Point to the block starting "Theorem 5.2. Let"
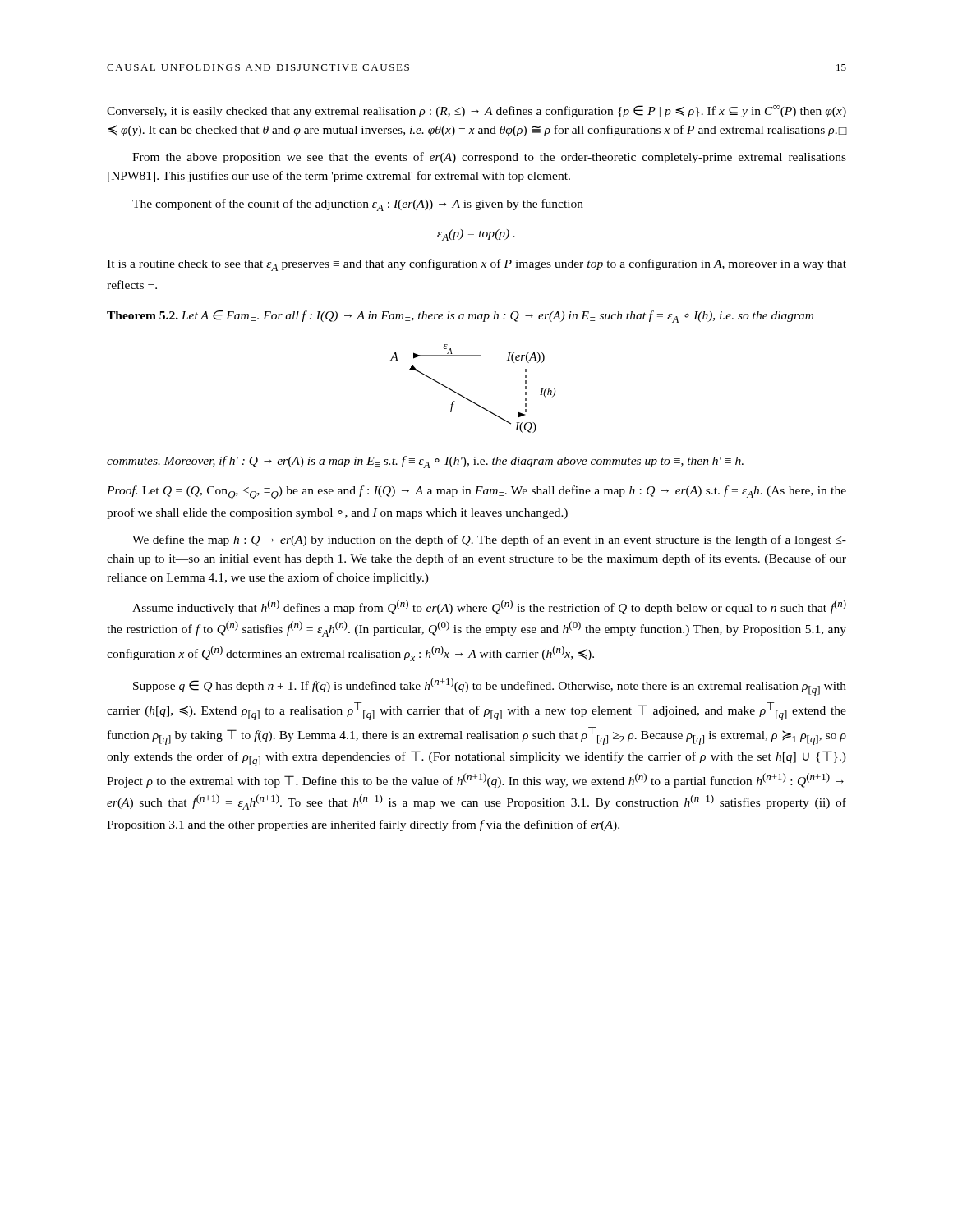 point(460,317)
